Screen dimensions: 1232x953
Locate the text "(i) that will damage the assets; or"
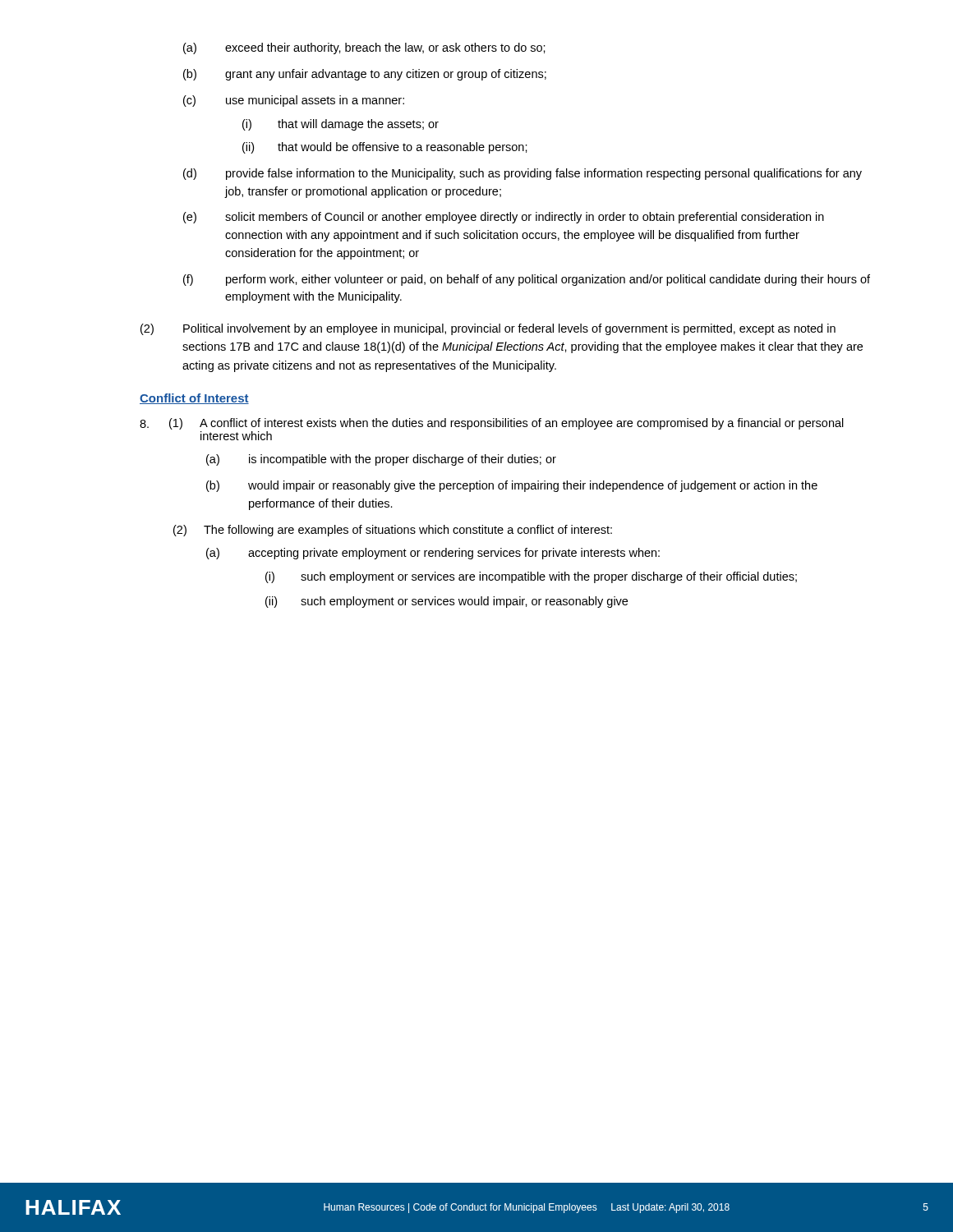pyautogui.click(x=340, y=125)
